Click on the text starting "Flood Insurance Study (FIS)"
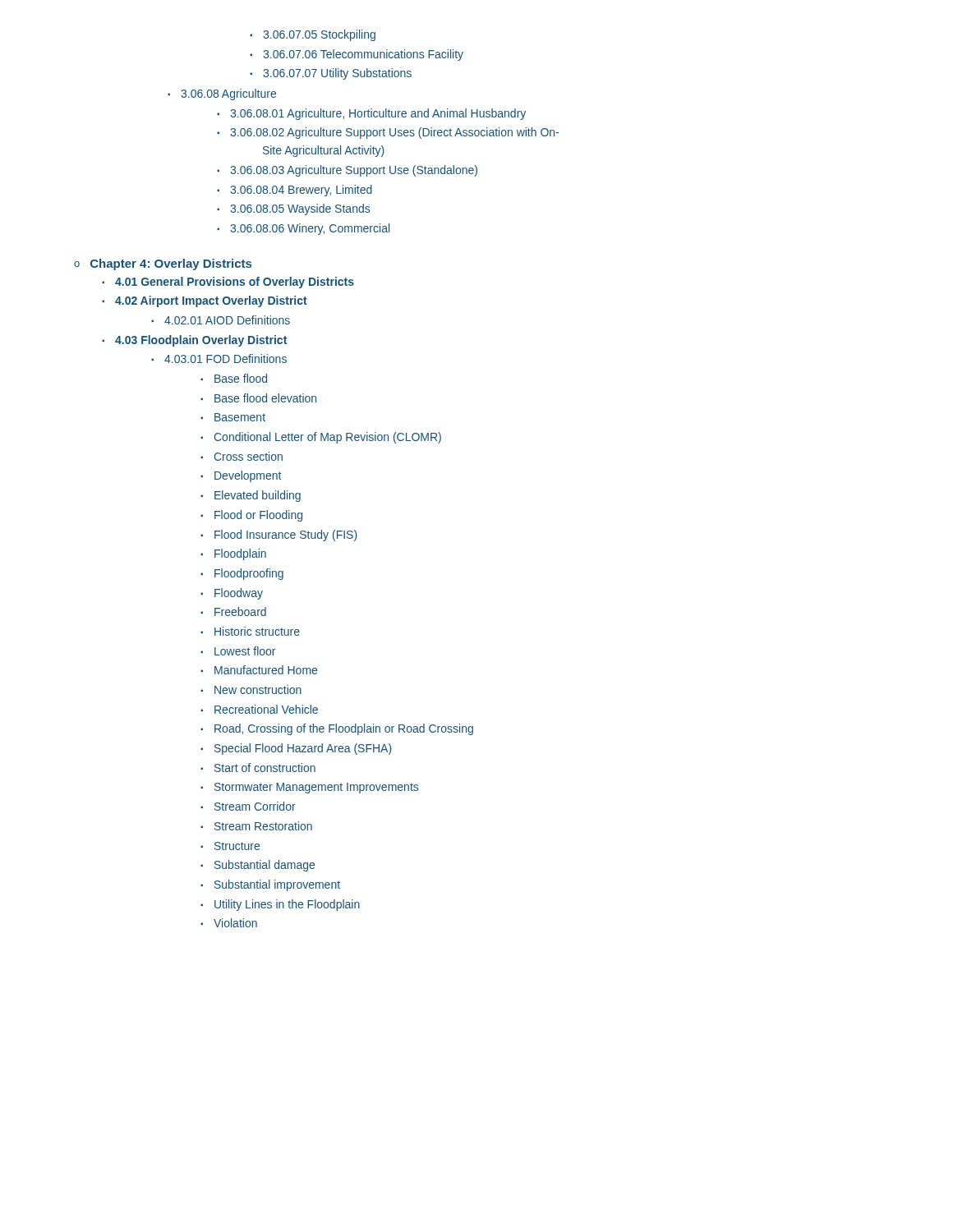This screenshot has width=953, height=1232. coord(286,534)
